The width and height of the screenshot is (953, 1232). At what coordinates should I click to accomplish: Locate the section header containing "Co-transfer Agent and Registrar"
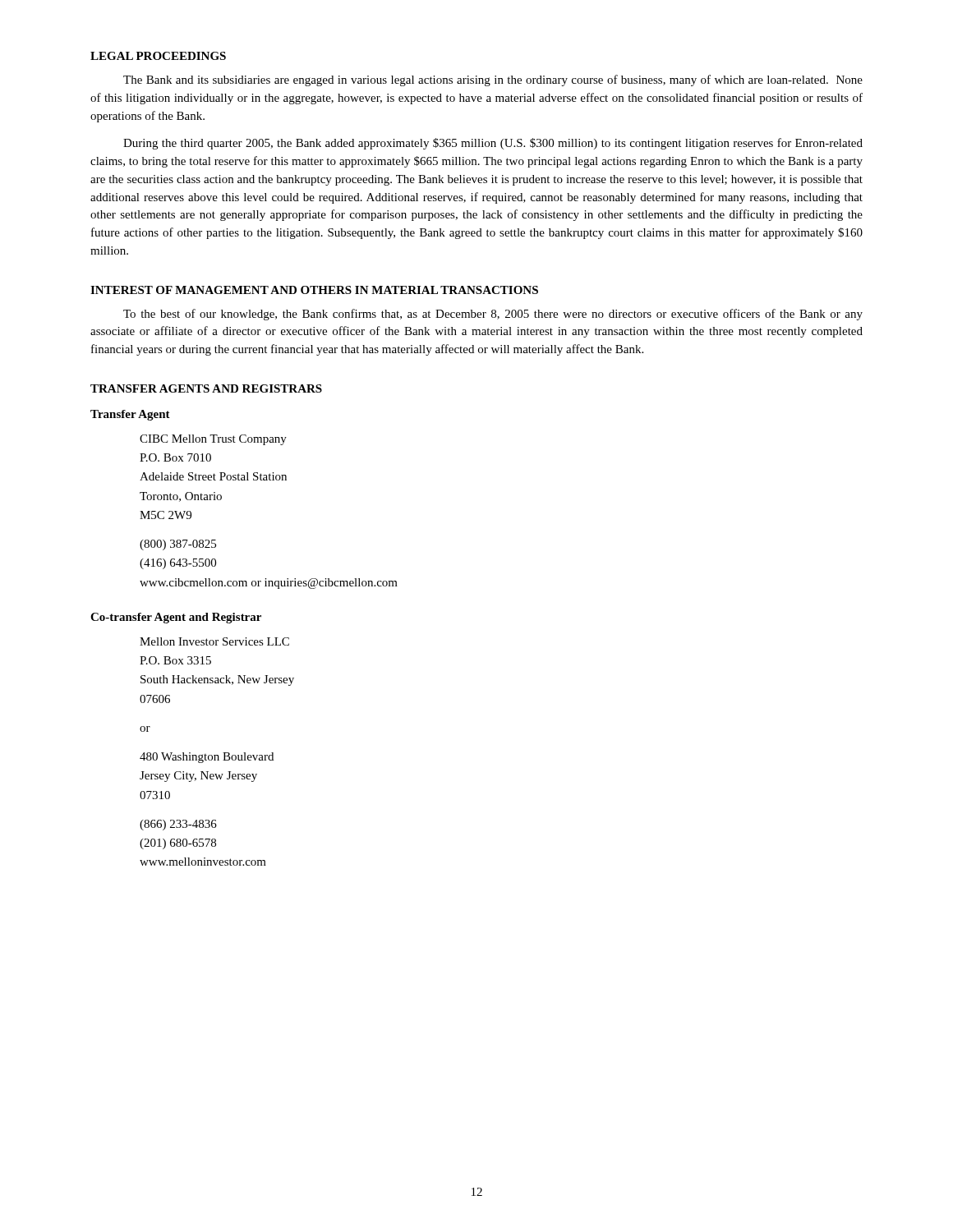click(x=176, y=617)
